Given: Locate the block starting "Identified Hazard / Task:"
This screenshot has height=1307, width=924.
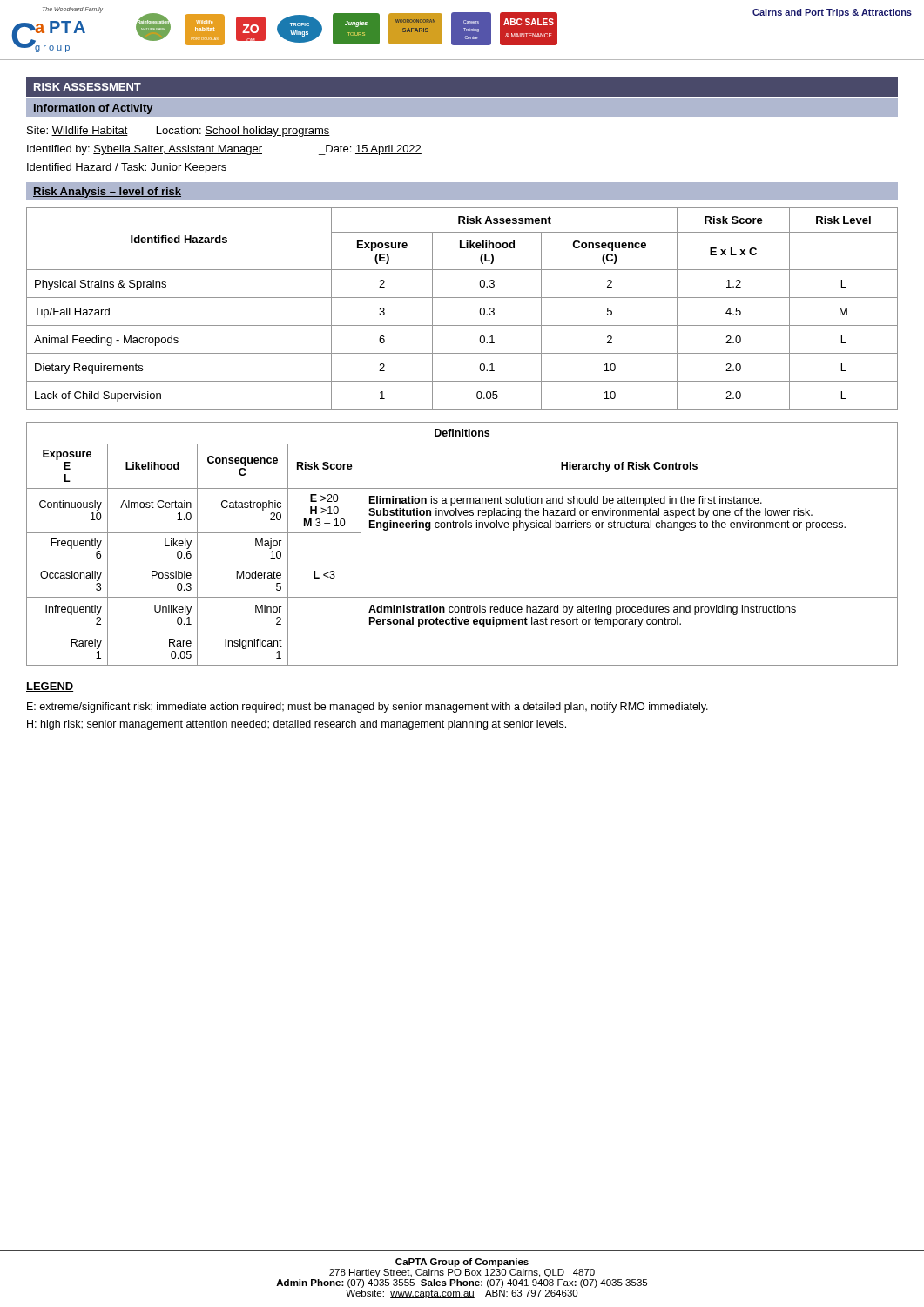Looking at the screenshot, I should [126, 167].
